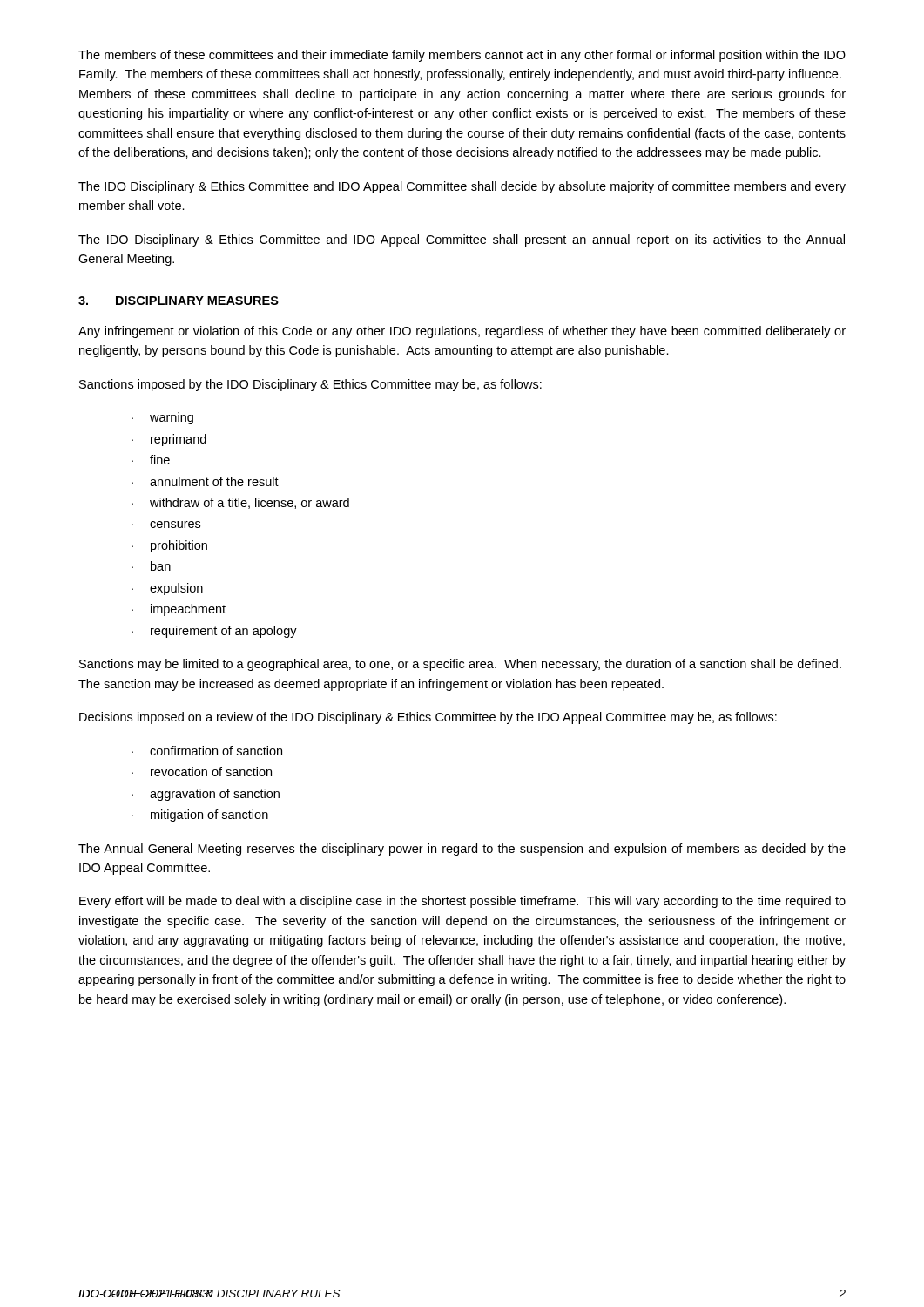The height and width of the screenshot is (1307, 924).
Task: Navigate to the block starting "Sanctions may be limited"
Action: (x=462, y=674)
